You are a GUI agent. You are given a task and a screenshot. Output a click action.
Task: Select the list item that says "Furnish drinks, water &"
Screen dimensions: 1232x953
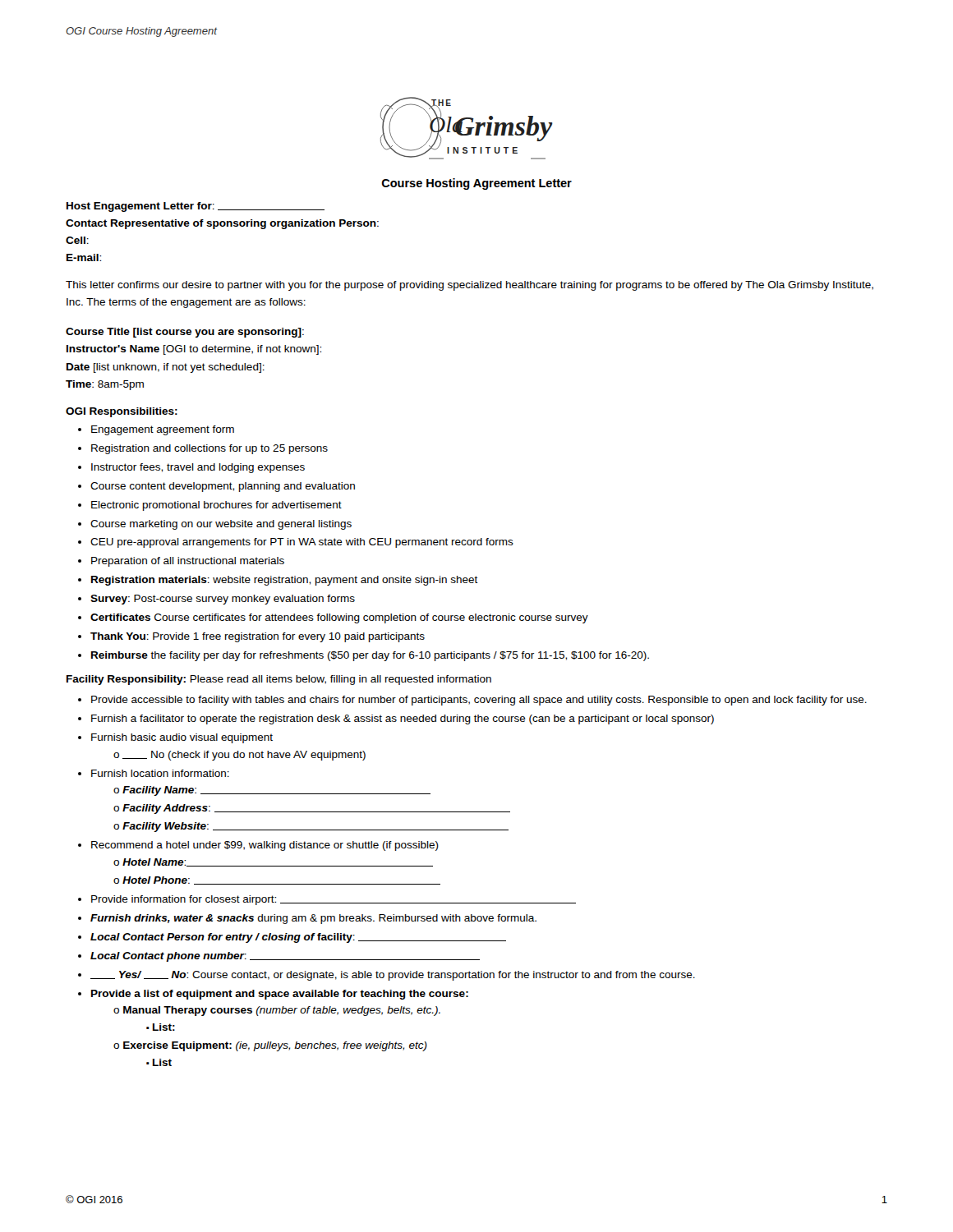pyautogui.click(x=489, y=919)
